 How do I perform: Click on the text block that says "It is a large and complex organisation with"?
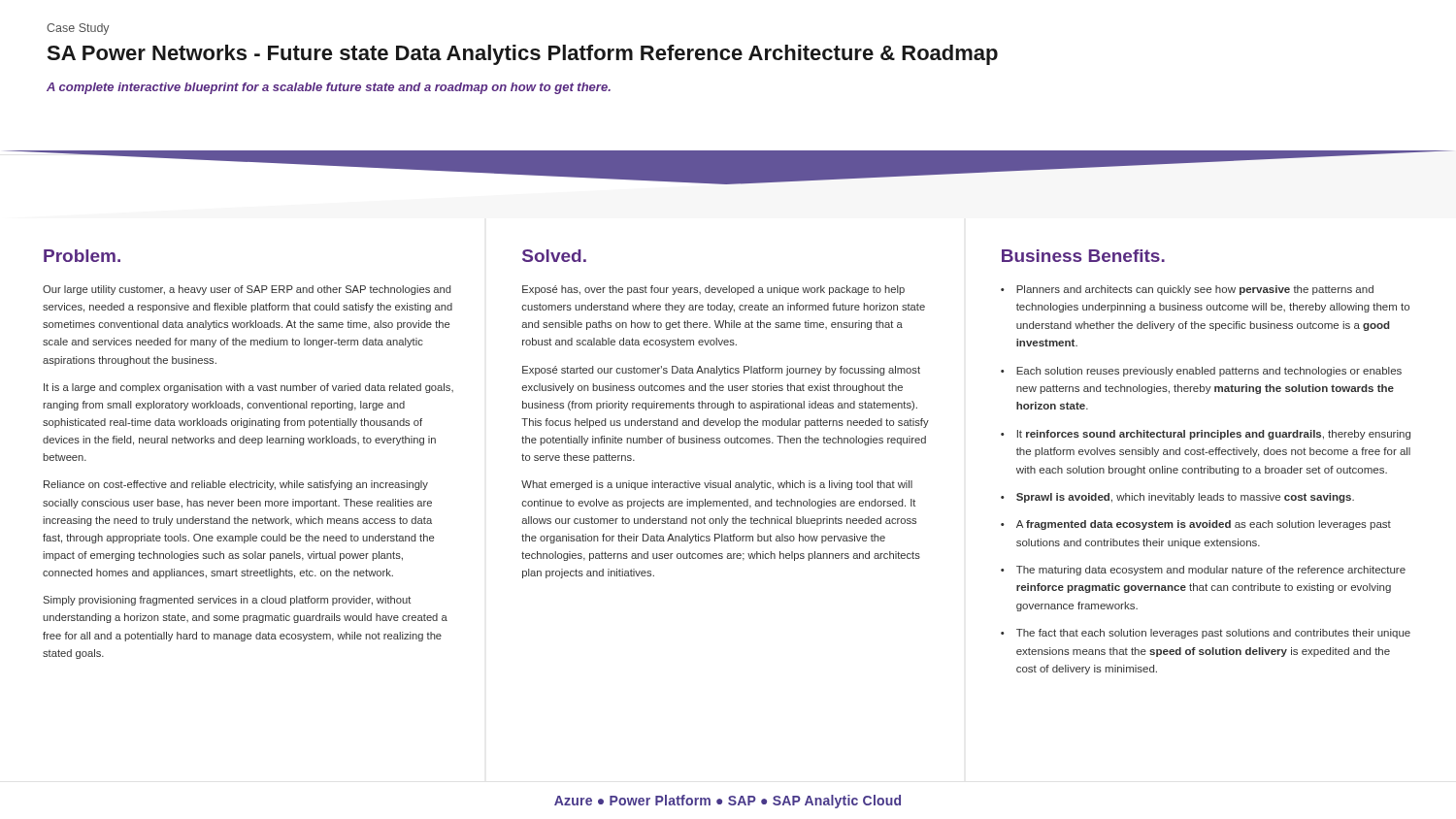point(248,422)
